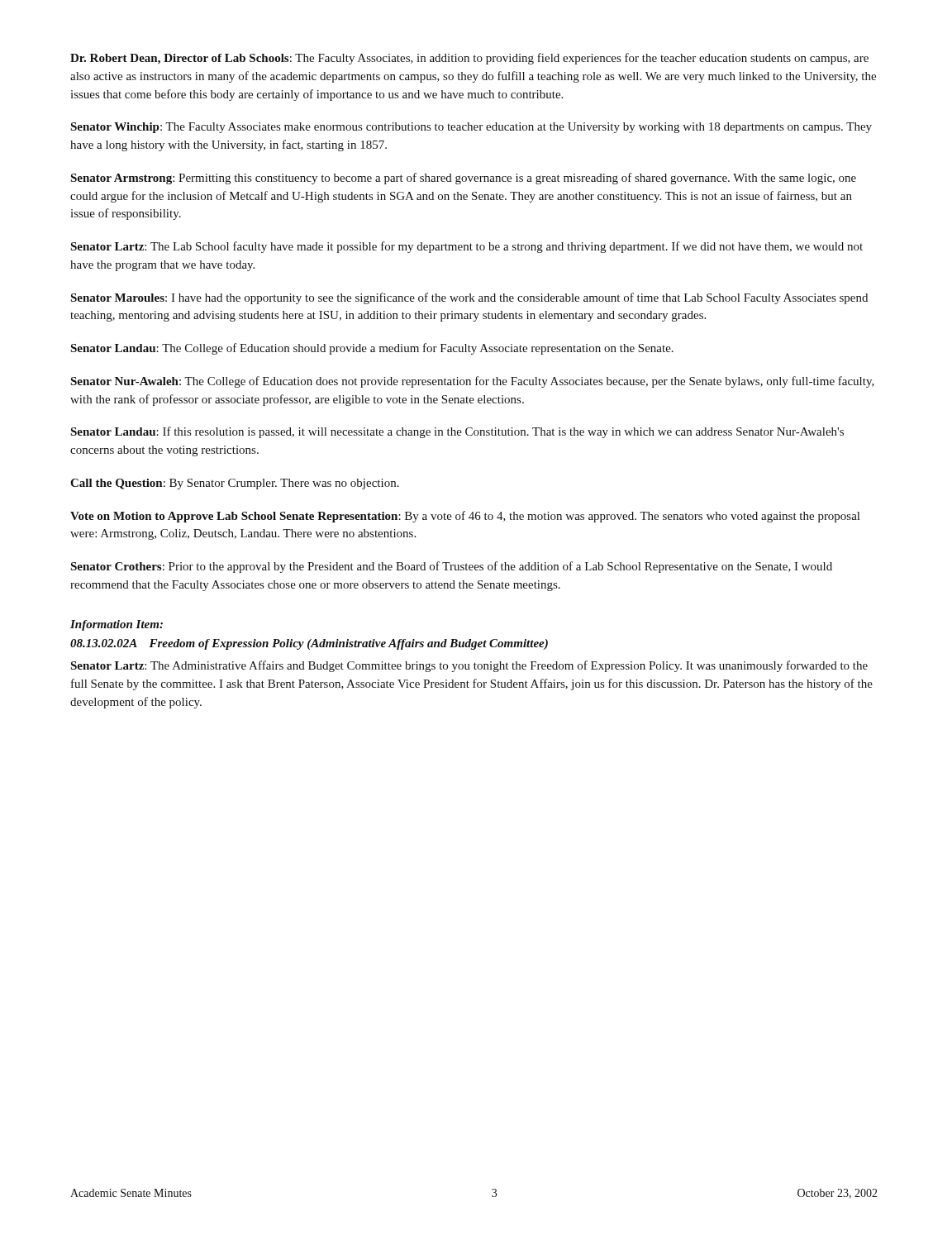This screenshot has width=952, height=1240.
Task: Find the region starting "Senator Nur-Awaleh: The"
Action: [x=472, y=390]
